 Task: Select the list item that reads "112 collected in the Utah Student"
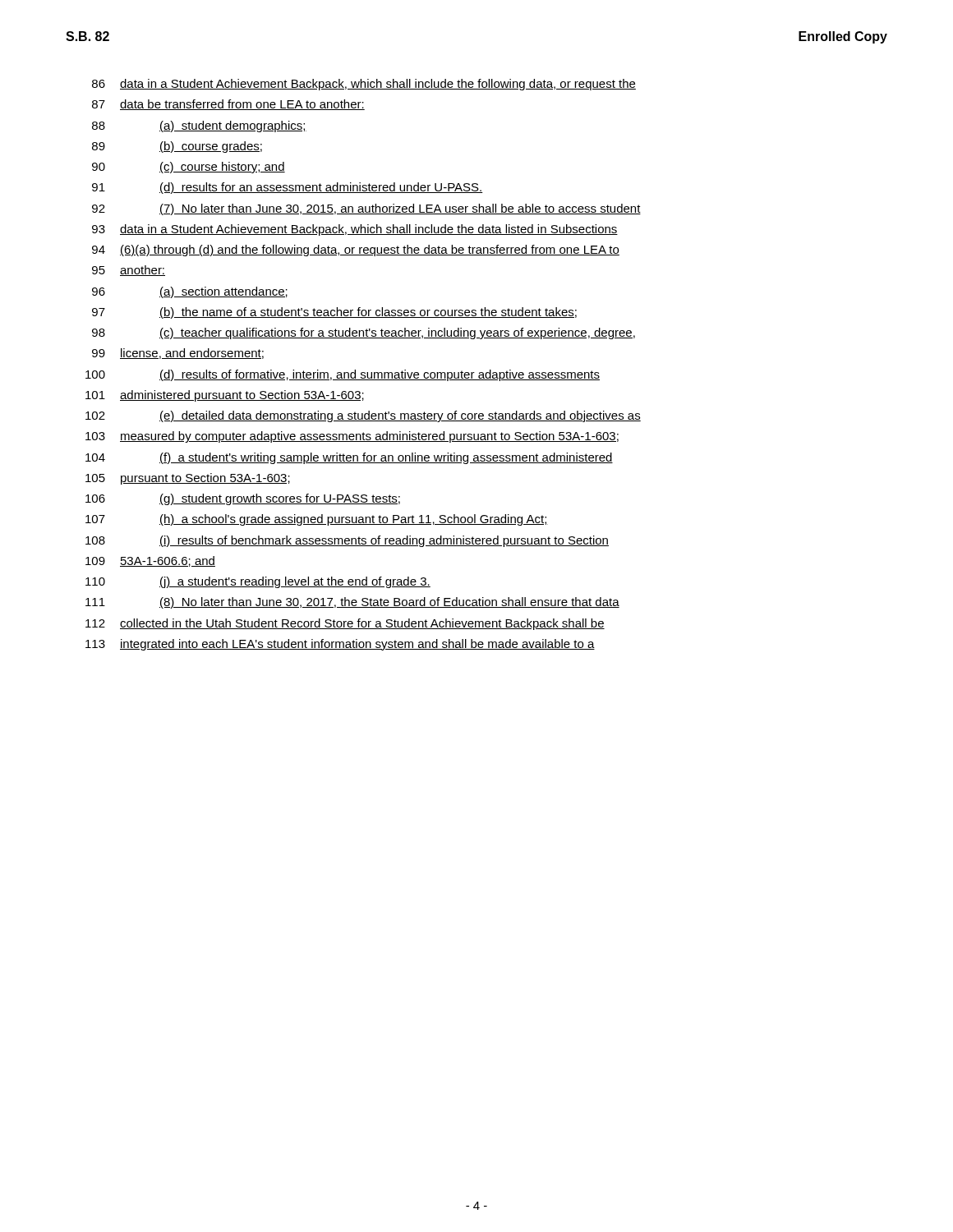click(x=476, y=623)
